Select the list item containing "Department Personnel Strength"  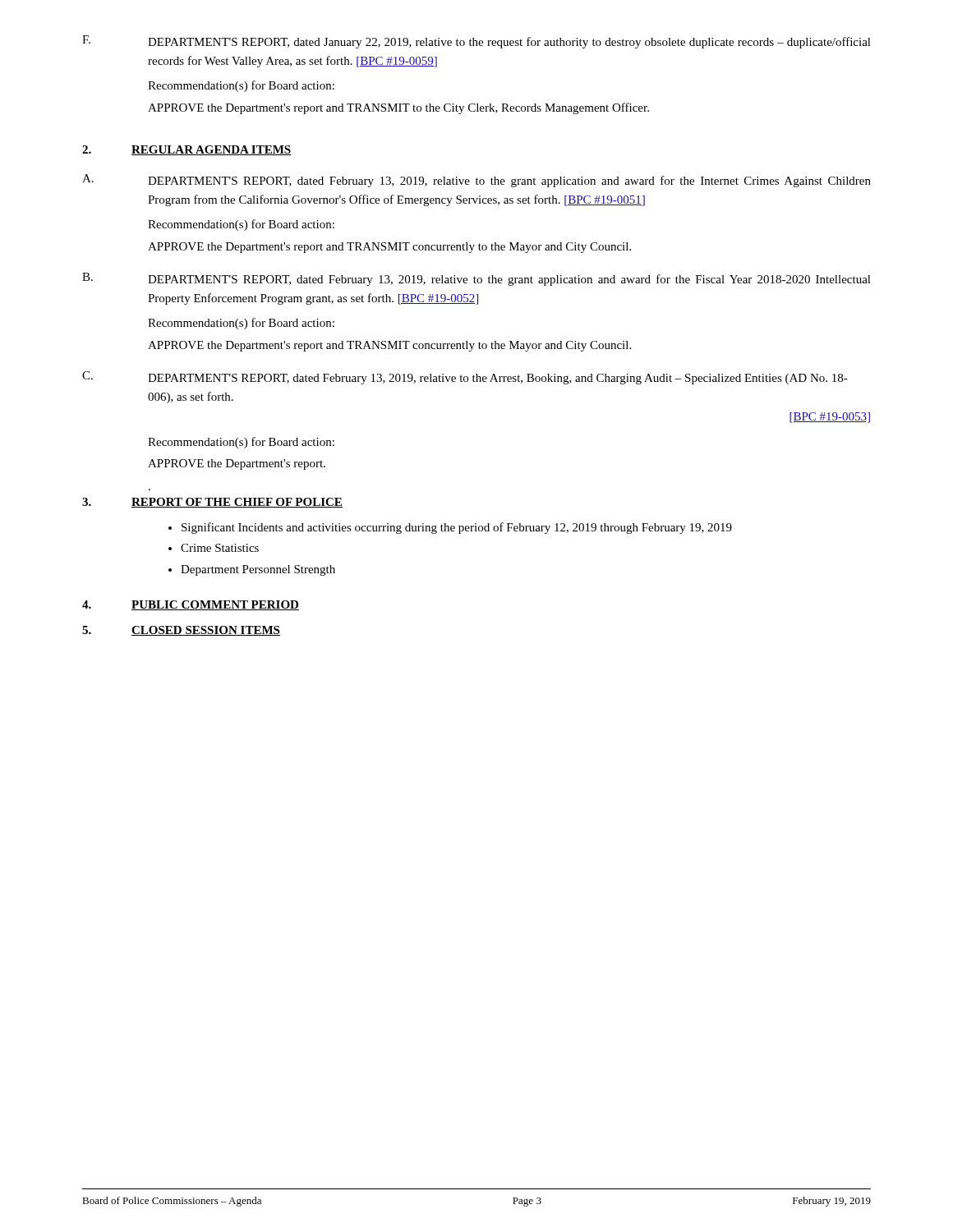point(258,569)
